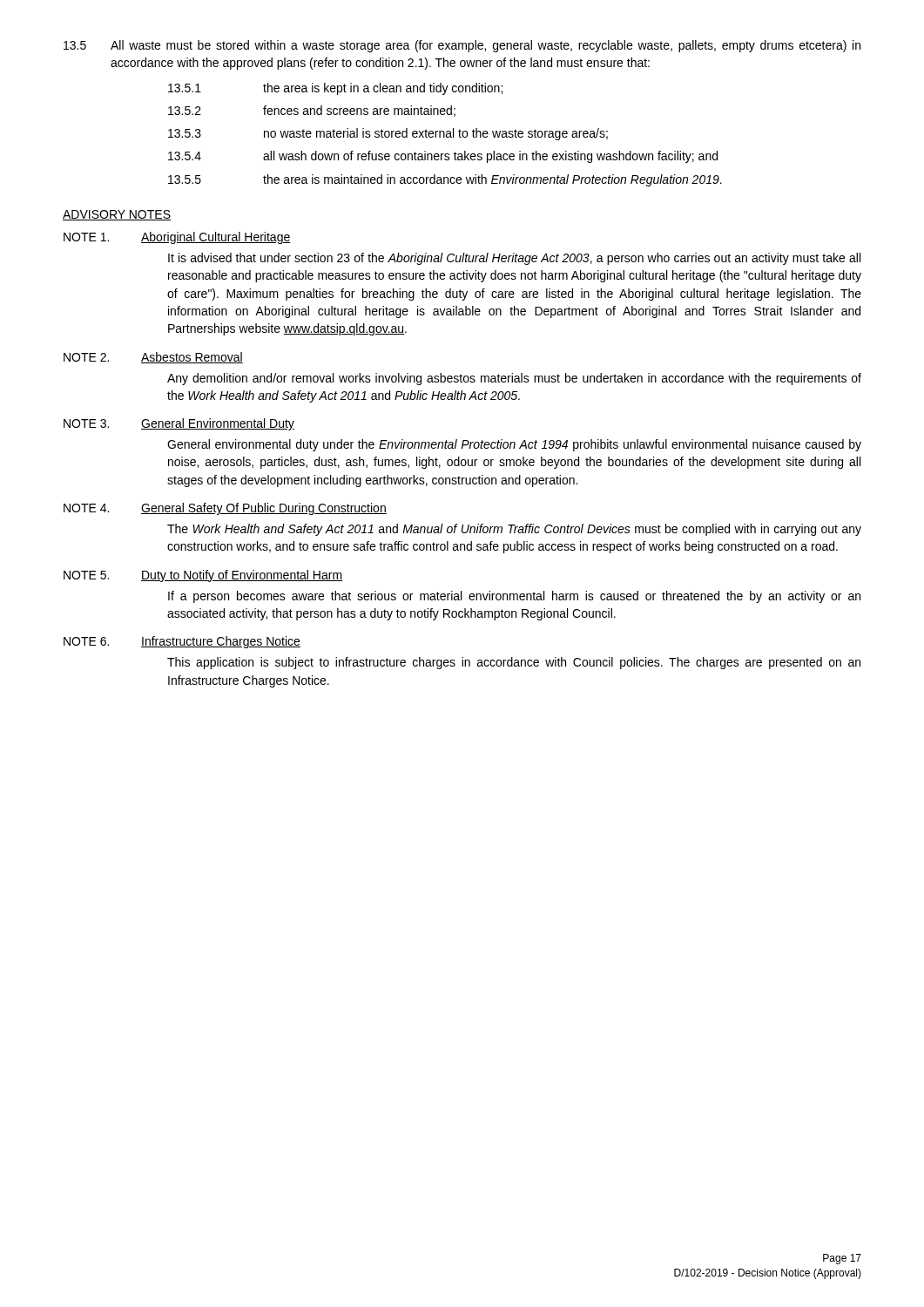This screenshot has height=1307, width=924.
Task: Click the section header that begins "NOTE 6.Infrastructure Charges"
Action: pos(182,642)
